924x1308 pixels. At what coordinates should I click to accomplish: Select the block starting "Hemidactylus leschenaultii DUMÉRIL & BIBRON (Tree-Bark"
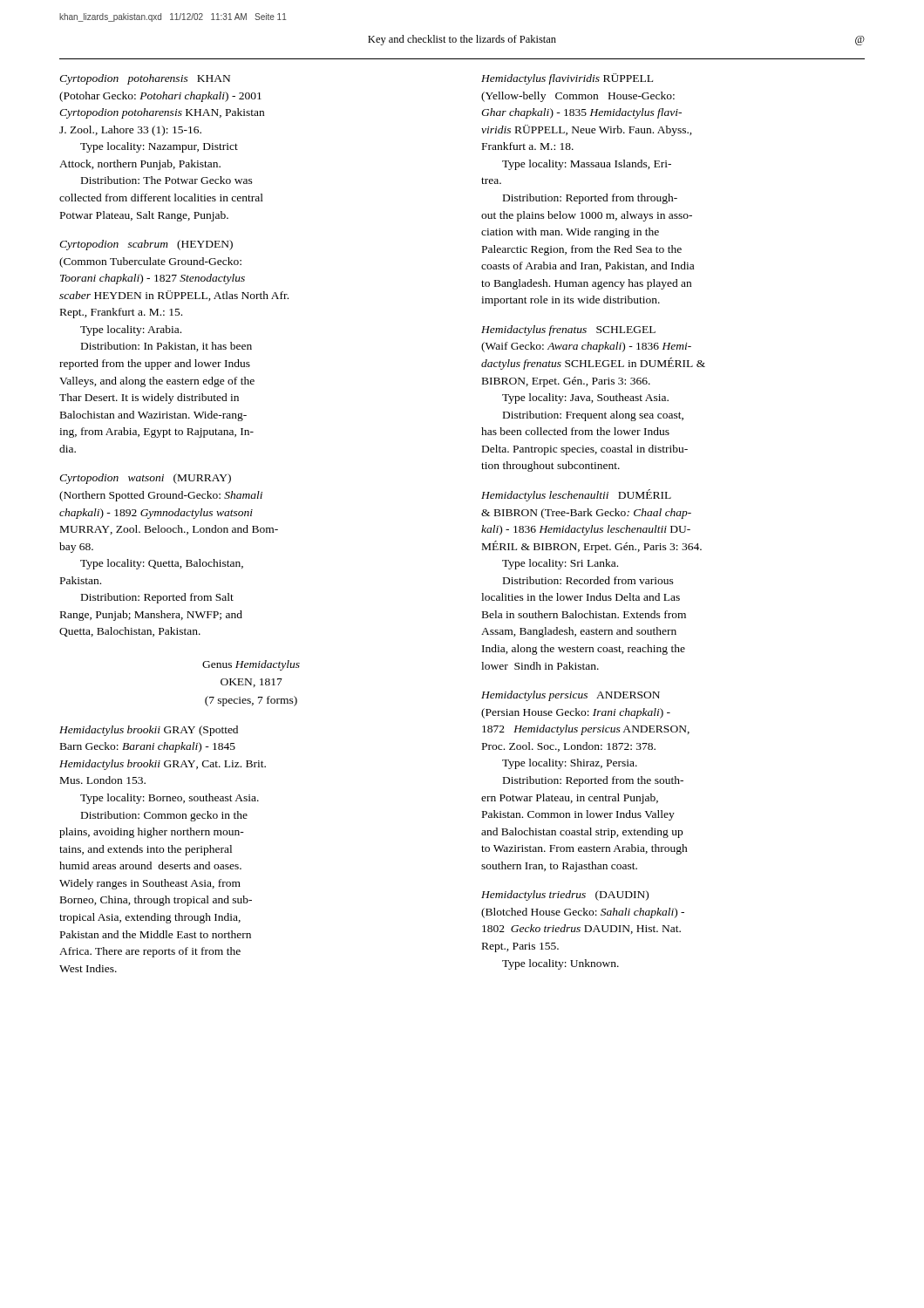coord(673,580)
